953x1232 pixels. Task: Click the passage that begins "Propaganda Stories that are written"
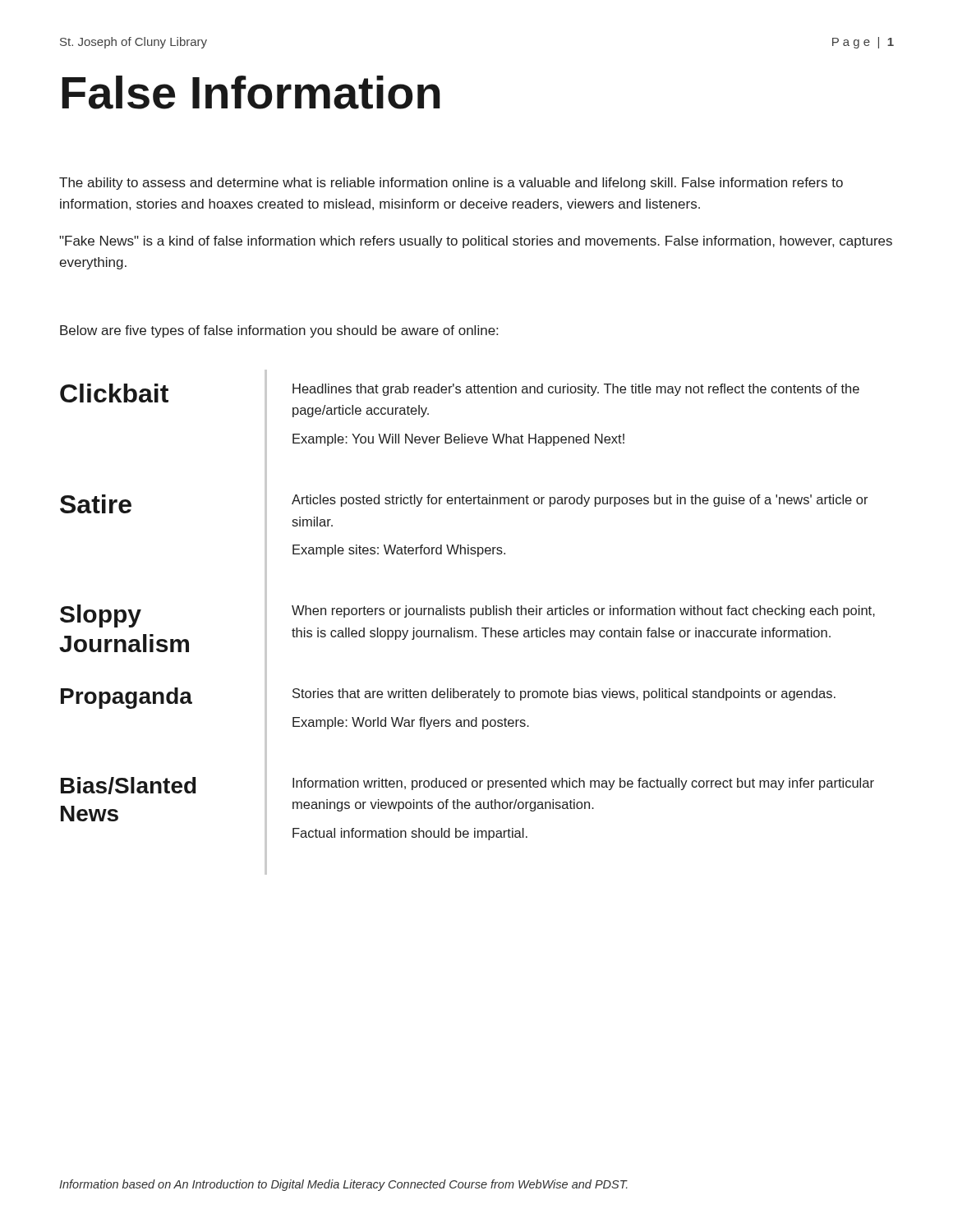click(x=476, y=719)
